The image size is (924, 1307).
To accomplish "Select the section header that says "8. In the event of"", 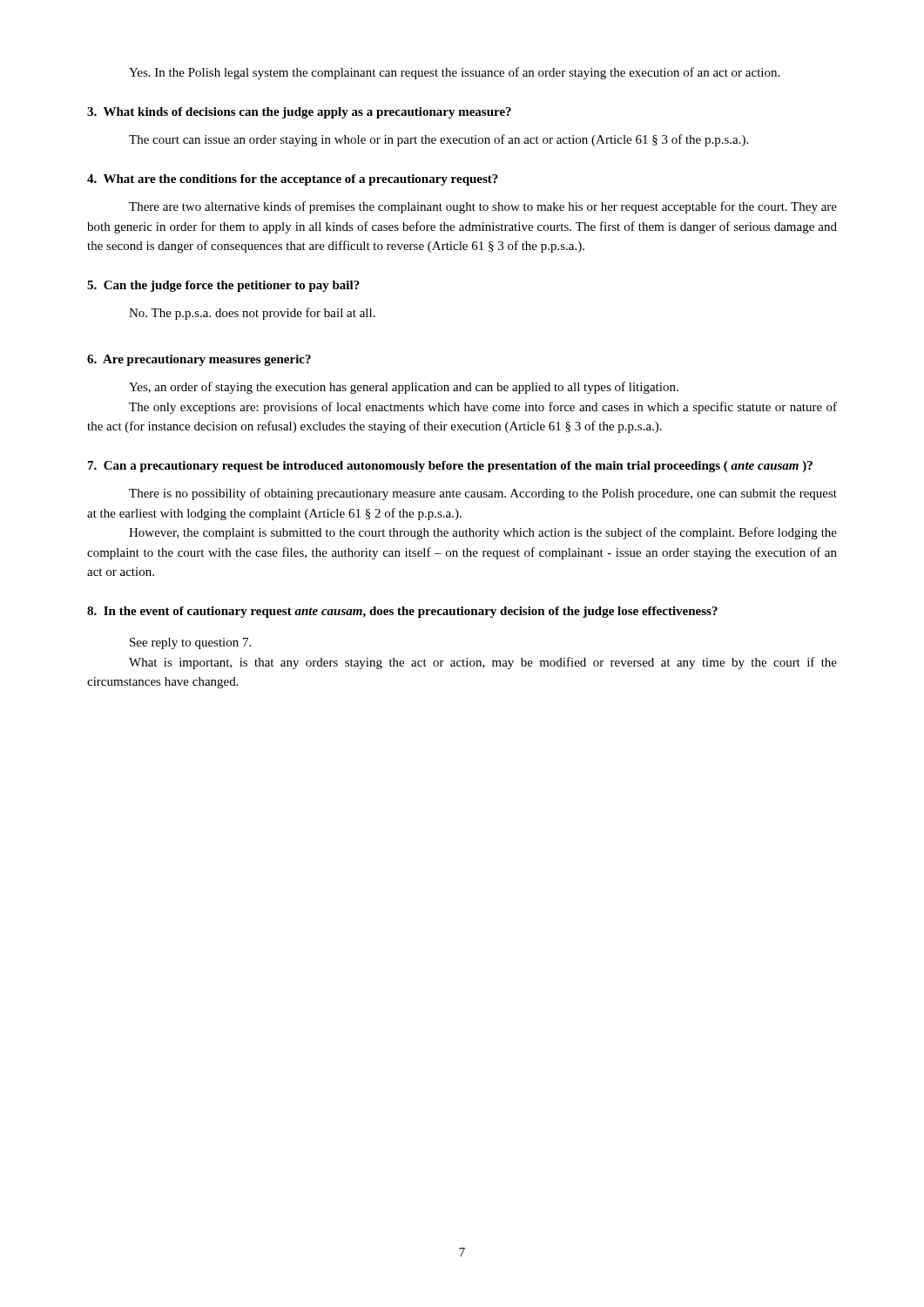I will [x=462, y=611].
